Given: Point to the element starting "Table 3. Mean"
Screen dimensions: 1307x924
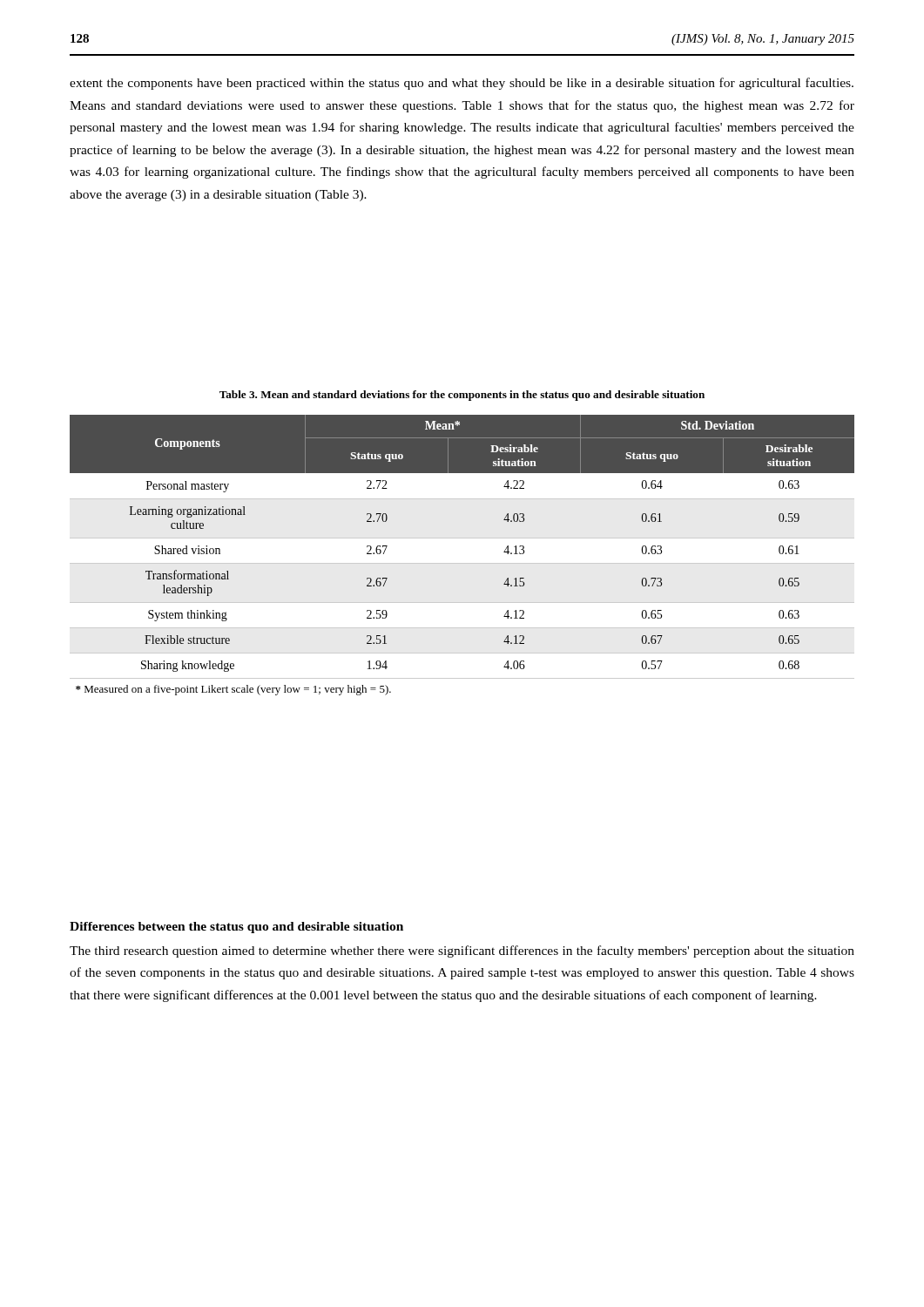Looking at the screenshot, I should point(462,395).
